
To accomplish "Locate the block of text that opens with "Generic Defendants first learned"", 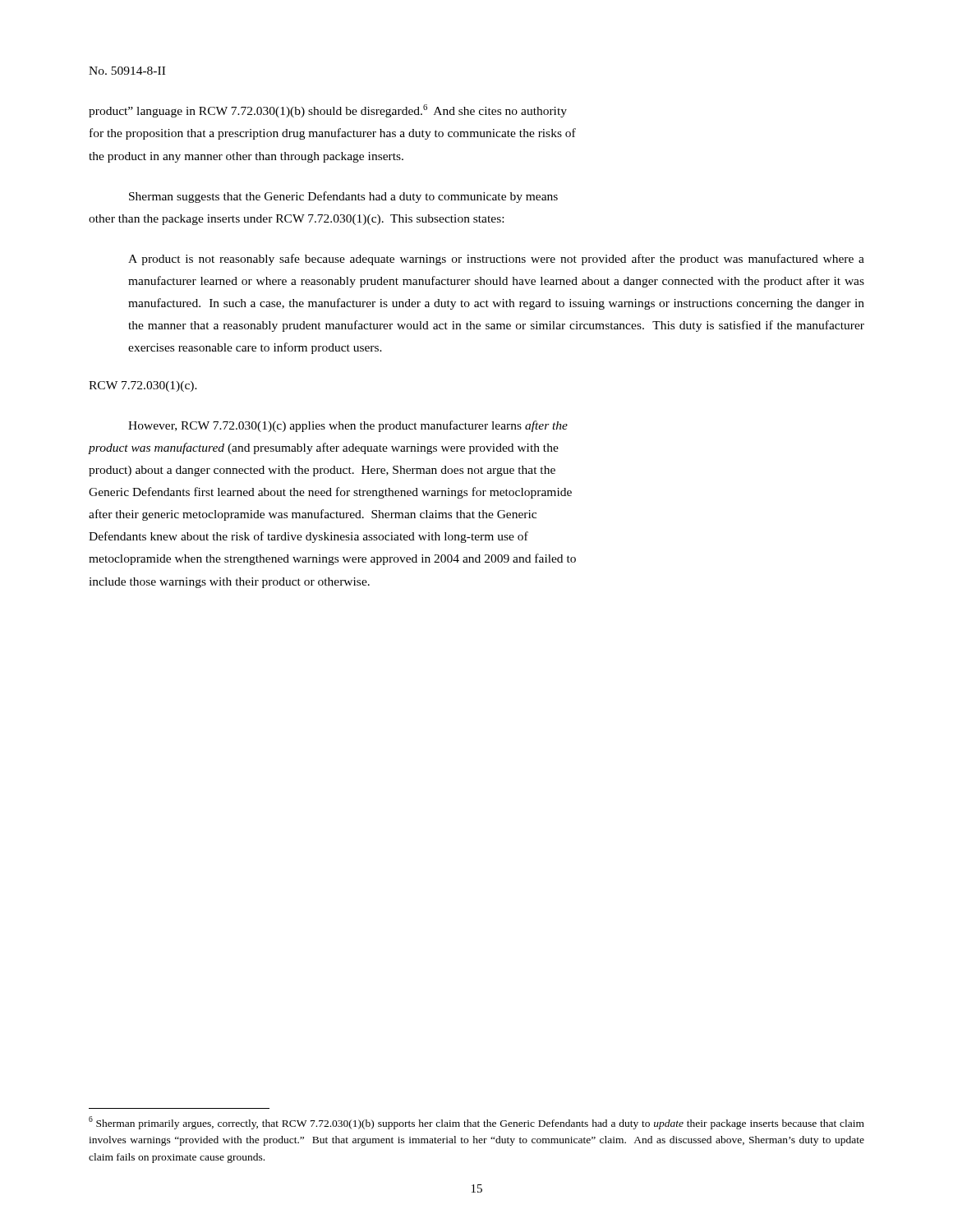I will 330,492.
